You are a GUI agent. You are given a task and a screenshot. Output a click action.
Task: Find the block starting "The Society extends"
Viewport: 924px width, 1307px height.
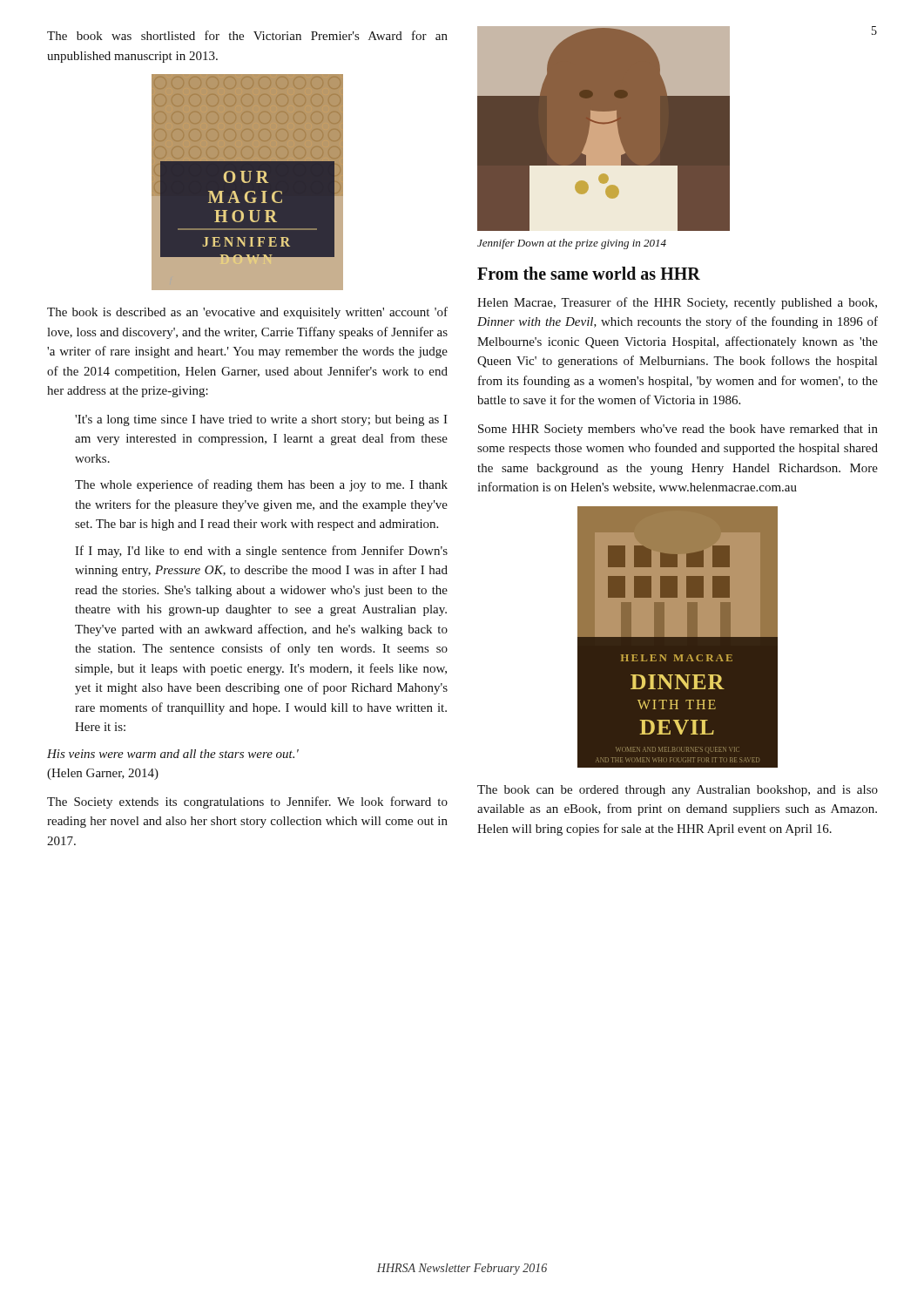pyautogui.click(x=247, y=821)
